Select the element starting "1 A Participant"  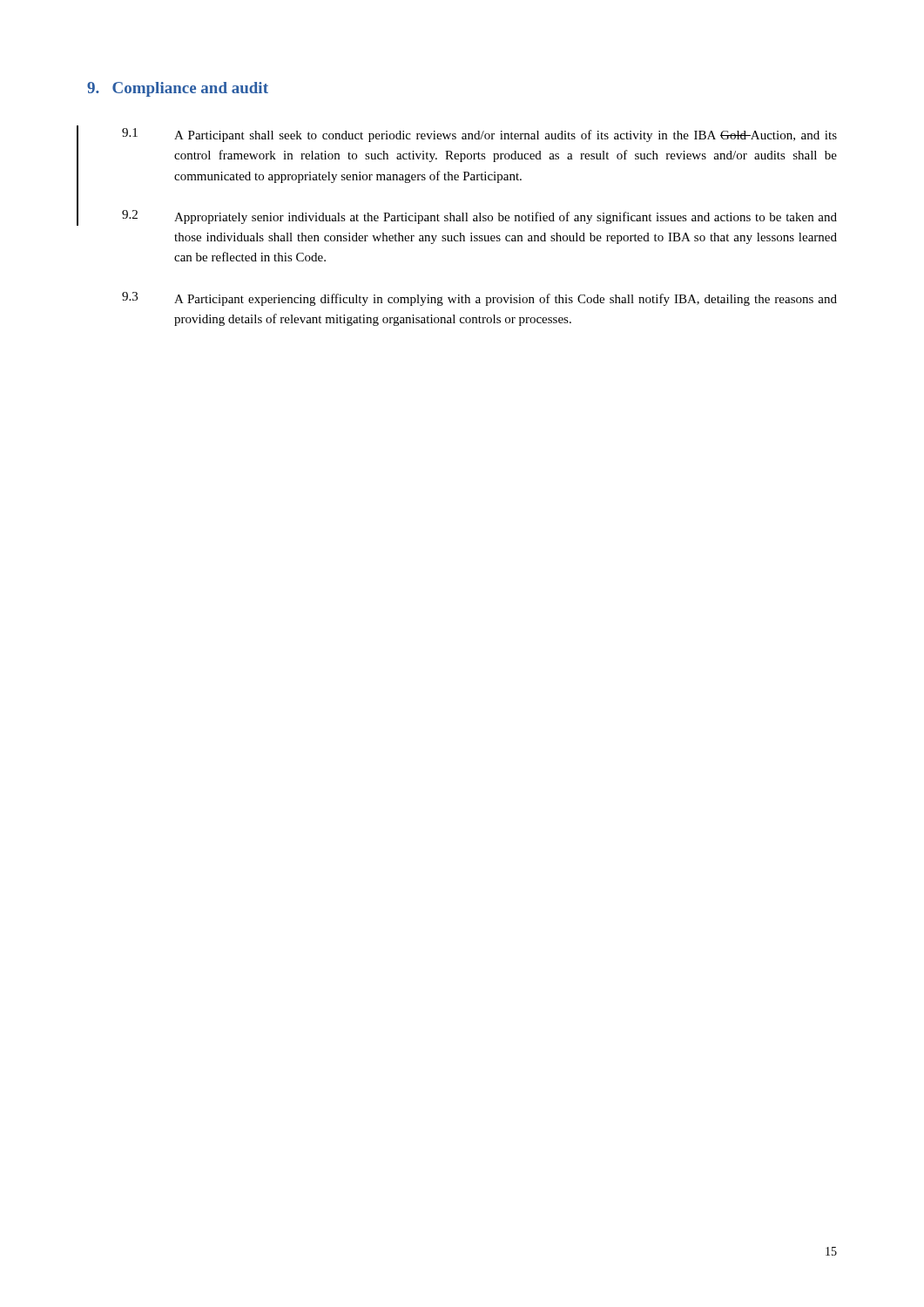click(x=479, y=156)
